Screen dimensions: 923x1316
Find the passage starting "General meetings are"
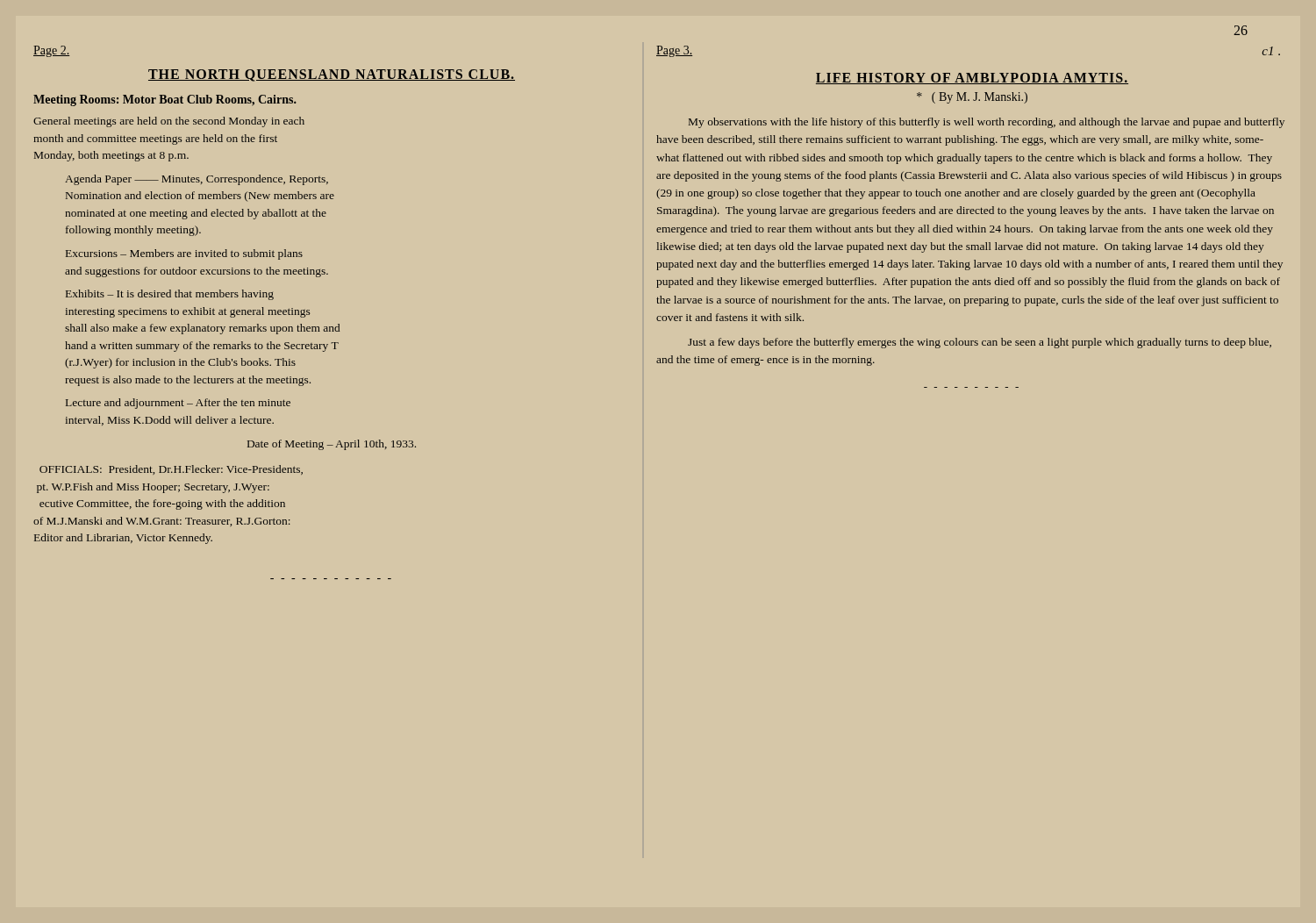[x=169, y=138]
